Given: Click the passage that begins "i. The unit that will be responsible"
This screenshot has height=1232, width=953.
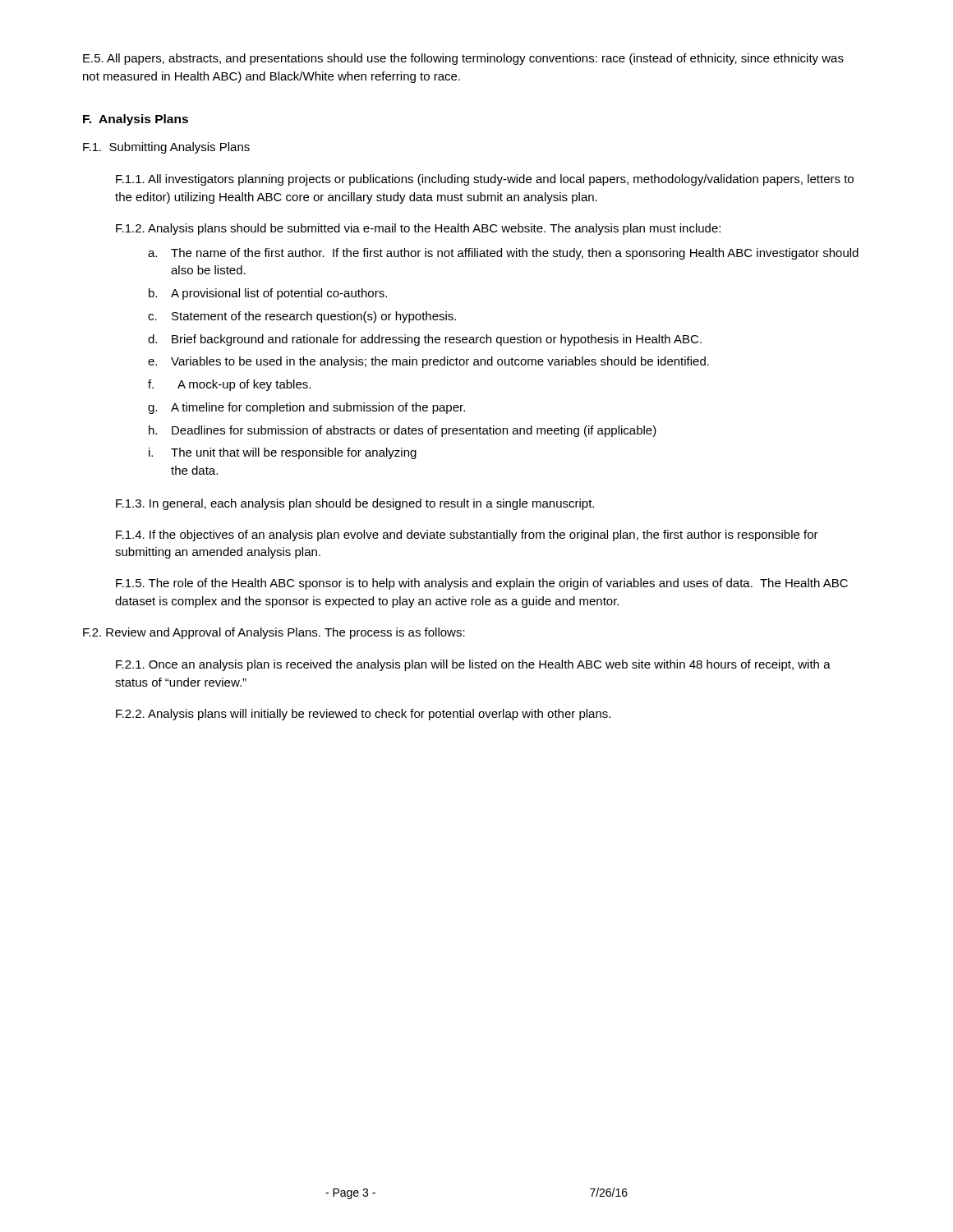Looking at the screenshot, I should point(283,453).
